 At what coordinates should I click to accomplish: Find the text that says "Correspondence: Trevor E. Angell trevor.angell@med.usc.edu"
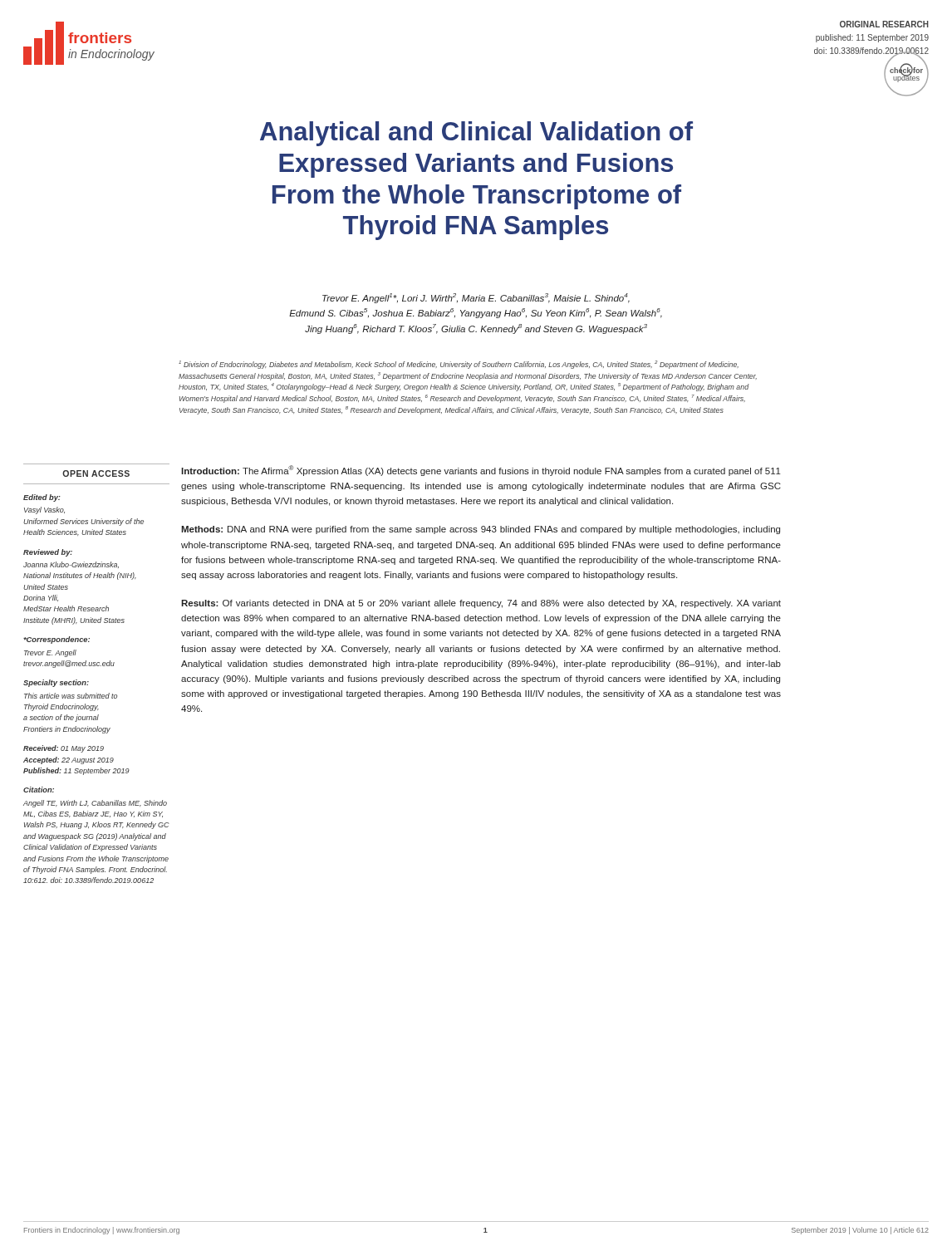click(x=96, y=651)
